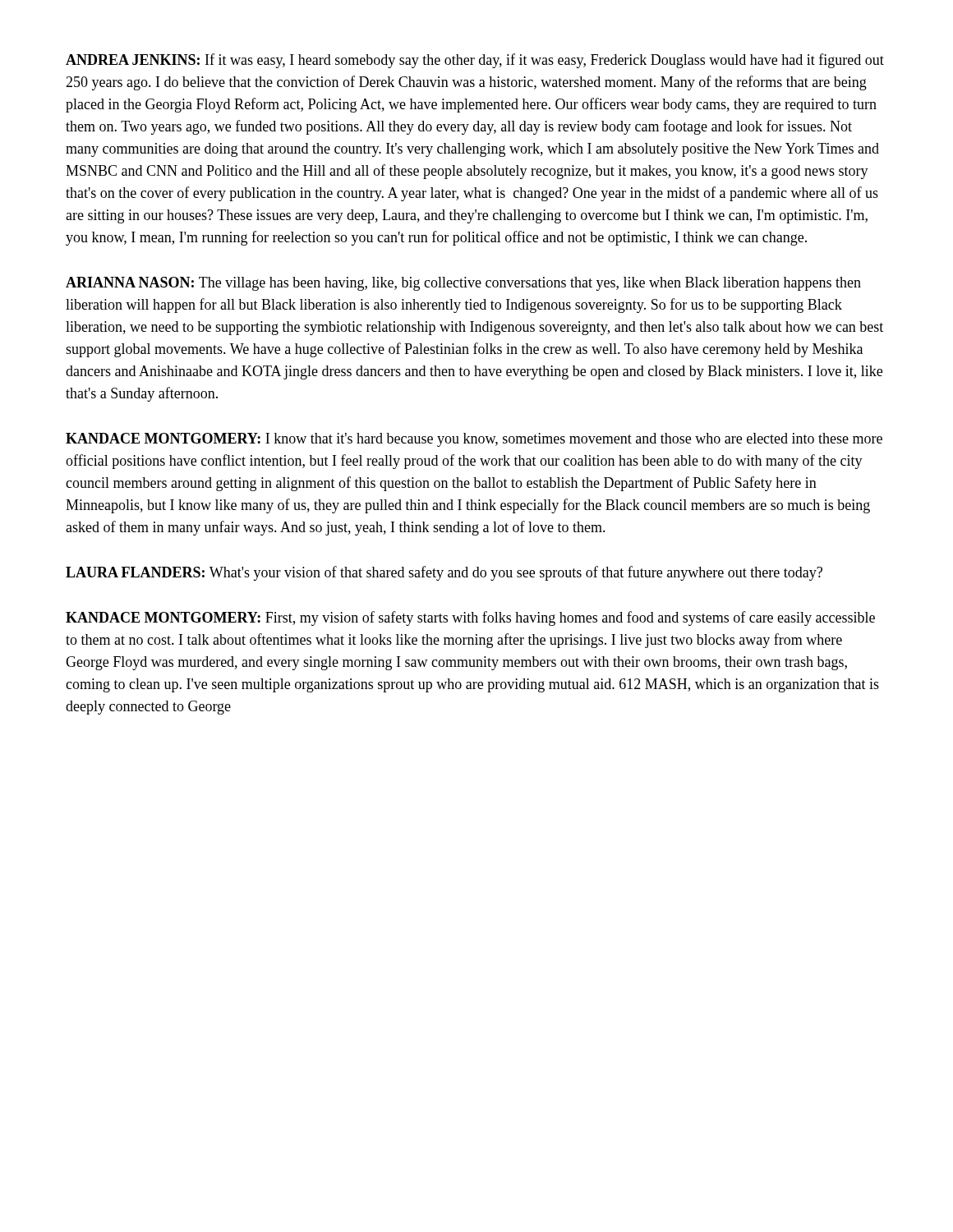Click on the block starting "ANDREA JENKINS: If"
Image resolution: width=953 pixels, height=1232 pixels.
475,149
